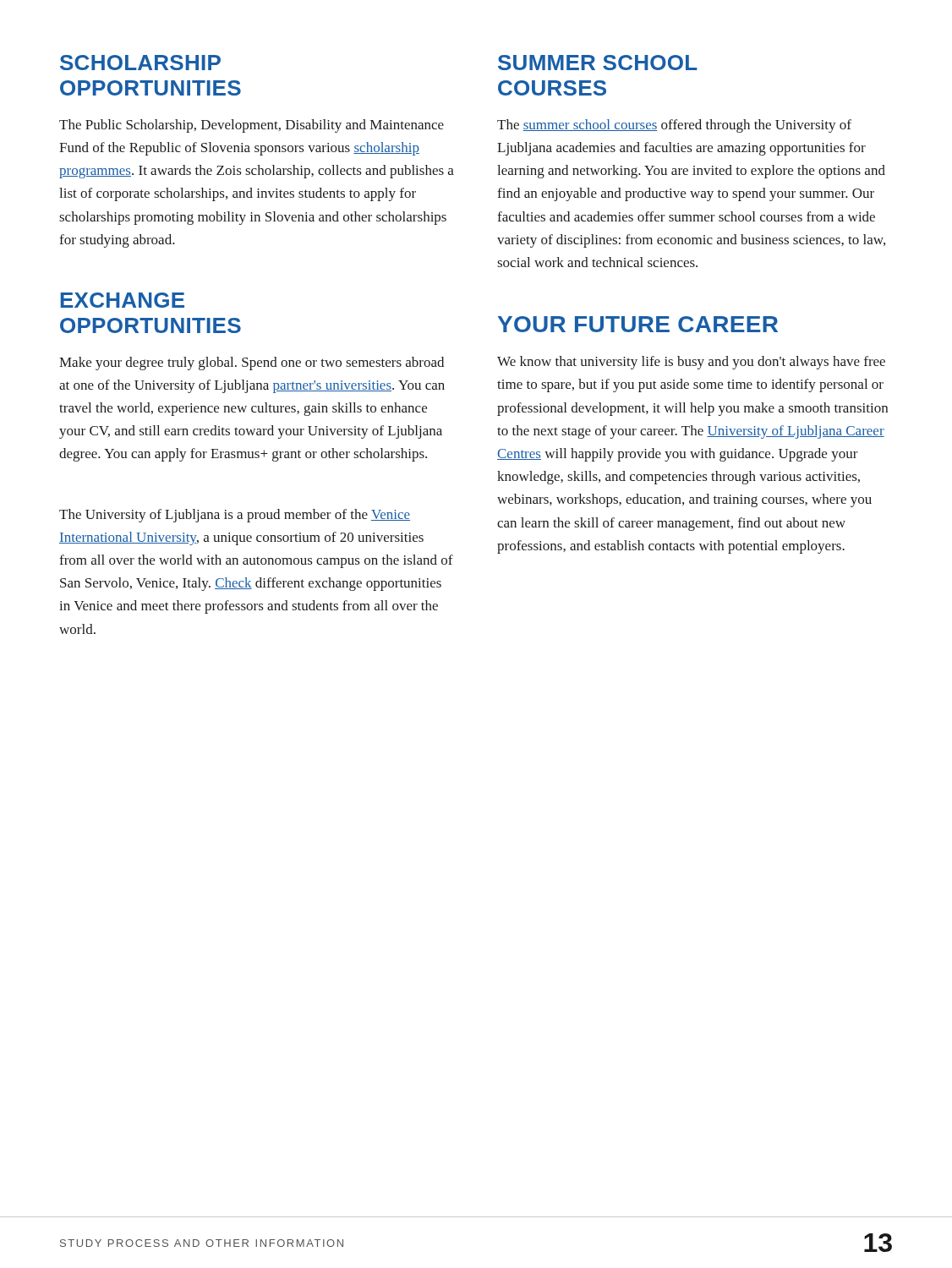Screen dimensions: 1268x952
Task: Find the element starting "YOUR FUTURE CAREER"
Action: [638, 324]
